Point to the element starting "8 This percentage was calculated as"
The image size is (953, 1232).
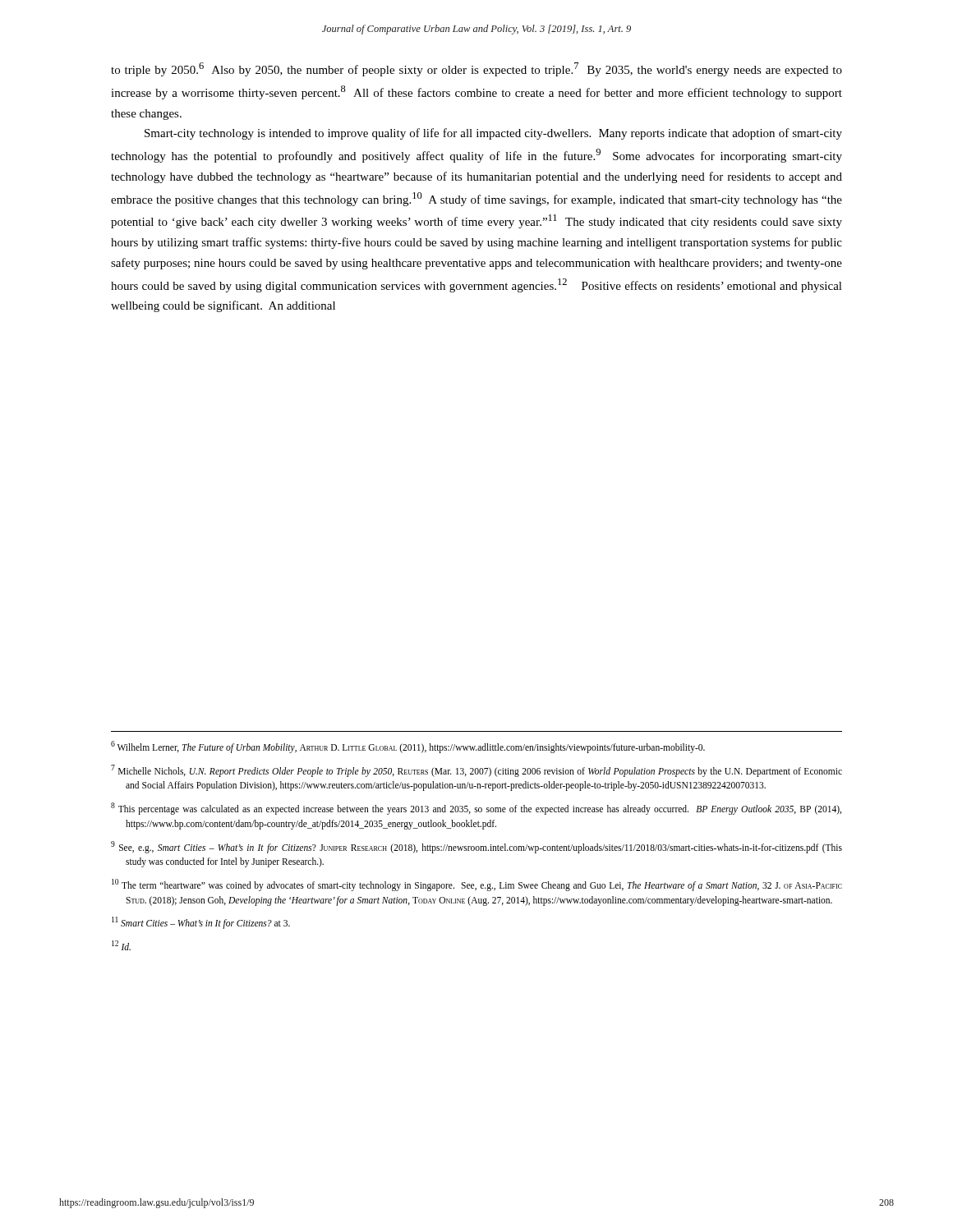[x=476, y=816]
